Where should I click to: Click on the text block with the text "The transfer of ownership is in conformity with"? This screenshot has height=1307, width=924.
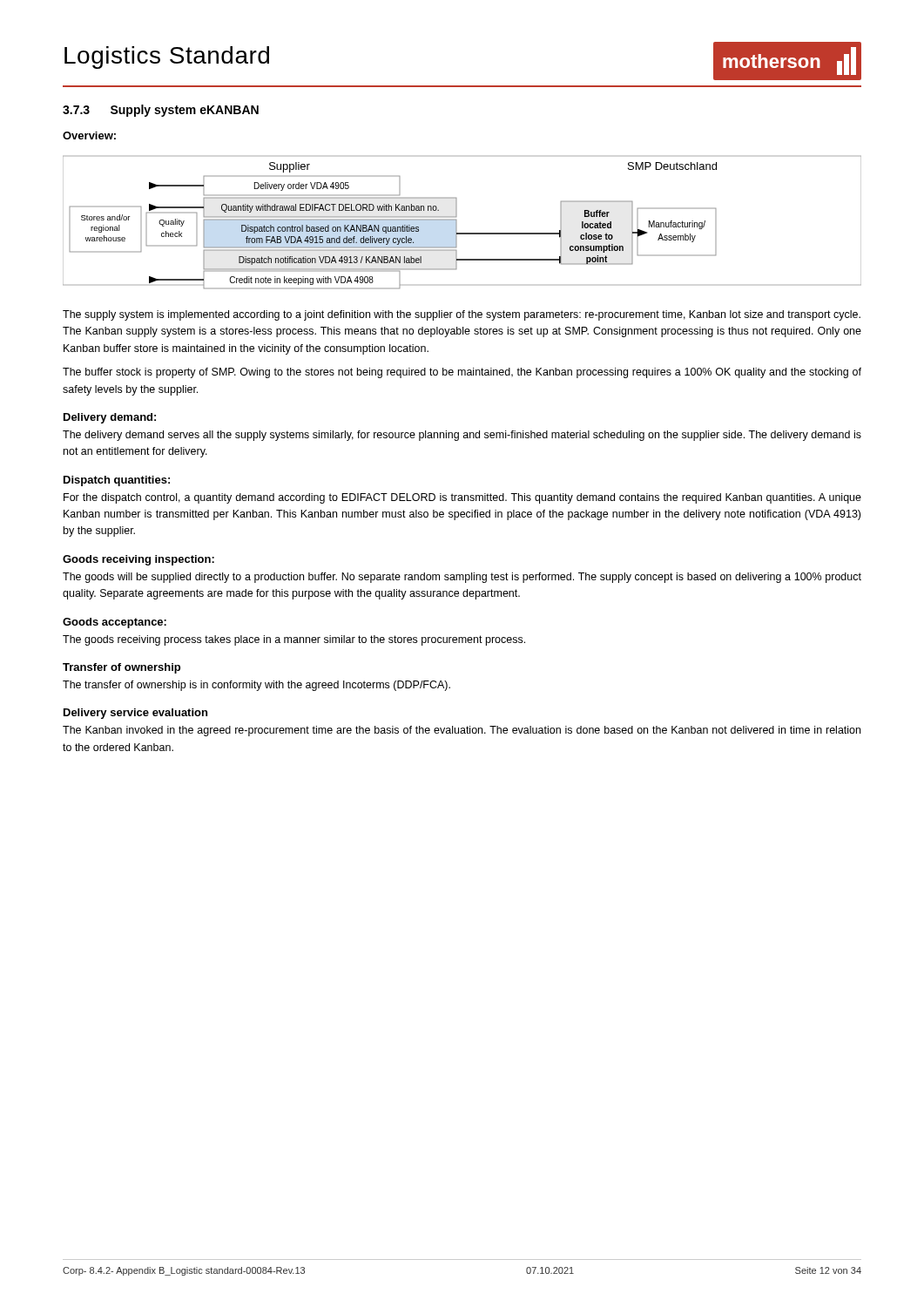[257, 685]
